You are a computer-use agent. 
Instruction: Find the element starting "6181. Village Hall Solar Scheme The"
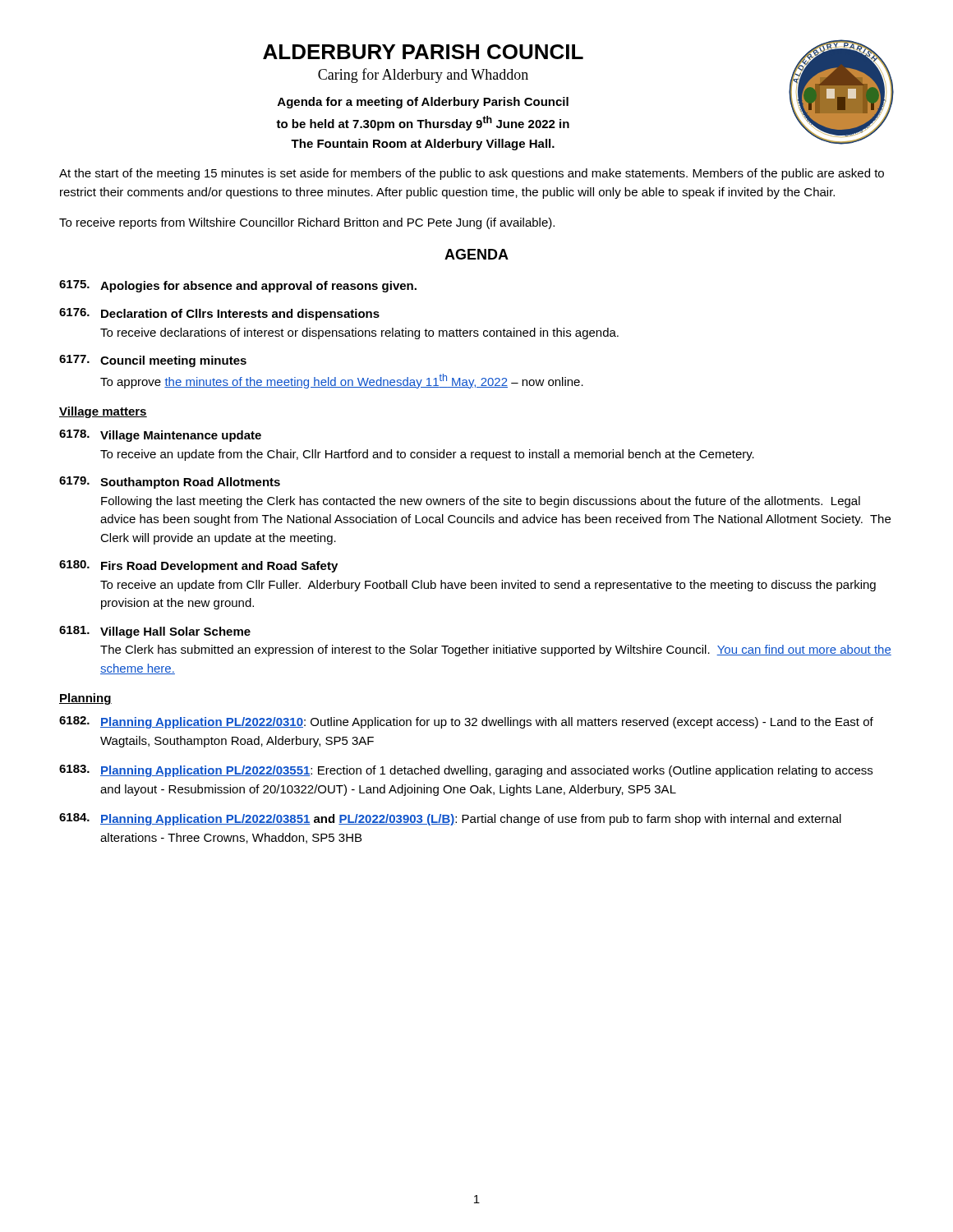coord(476,650)
